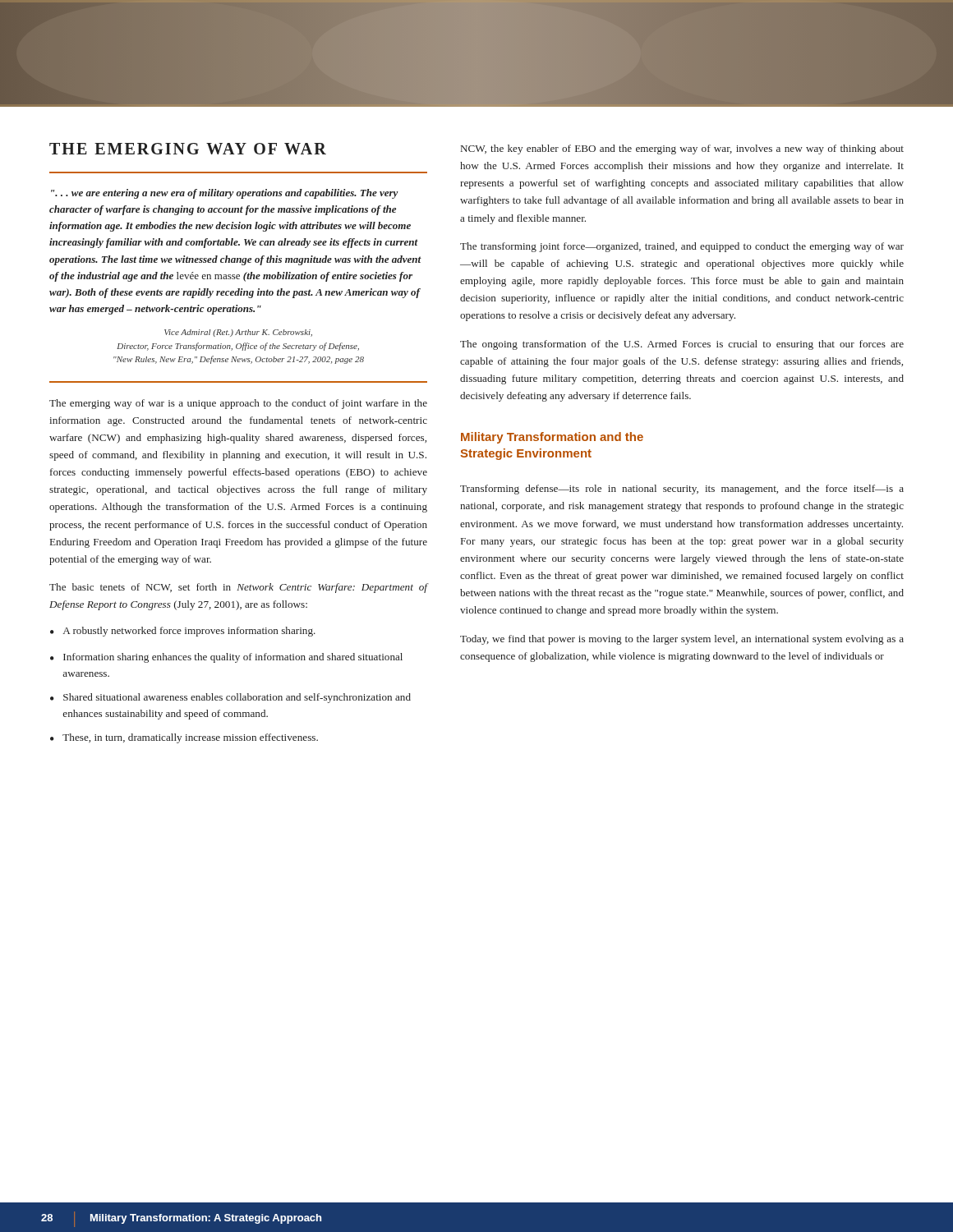
Task: Locate the passage starting "Today, we find that power is moving"
Action: [682, 647]
